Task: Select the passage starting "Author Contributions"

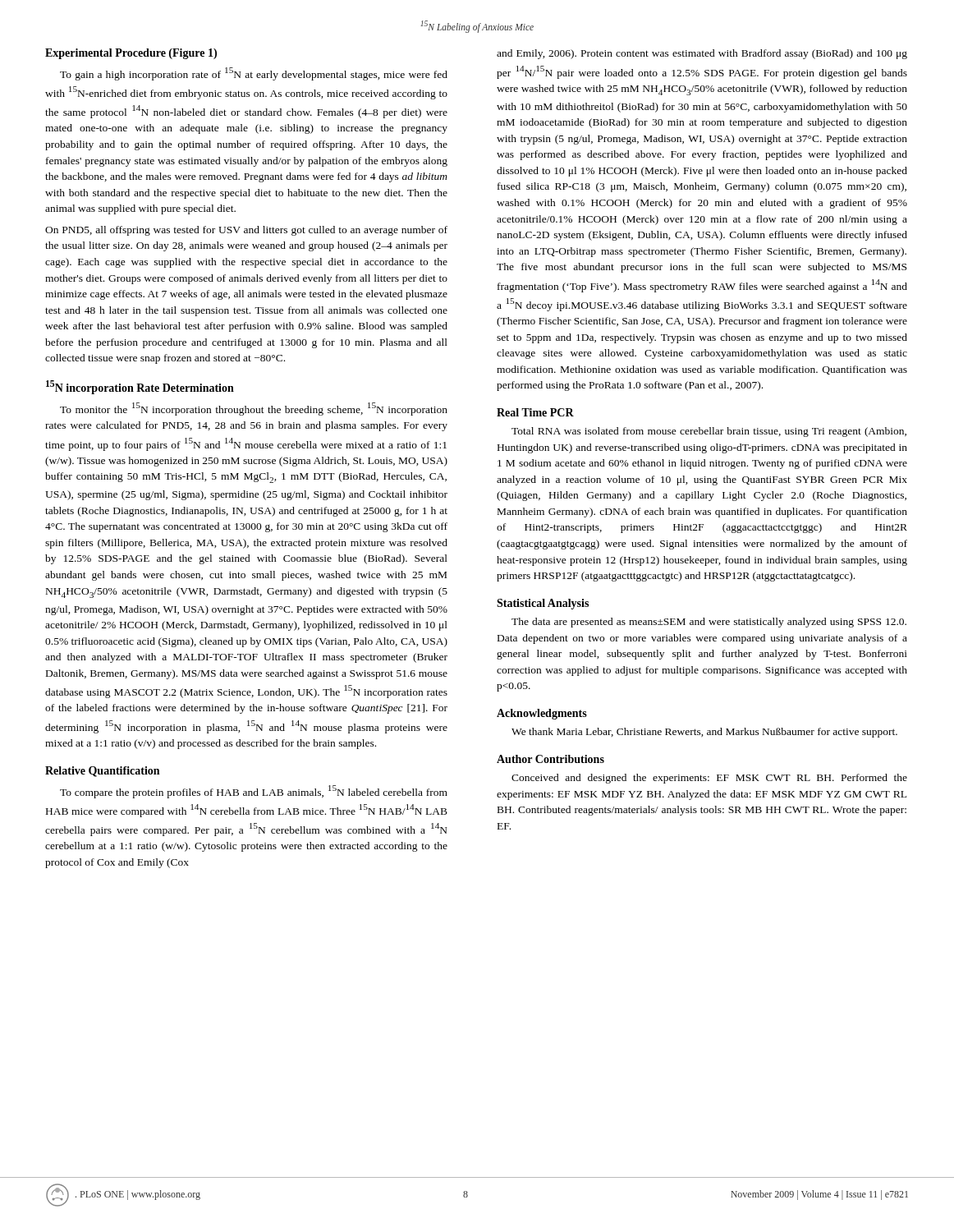Action: (550, 759)
